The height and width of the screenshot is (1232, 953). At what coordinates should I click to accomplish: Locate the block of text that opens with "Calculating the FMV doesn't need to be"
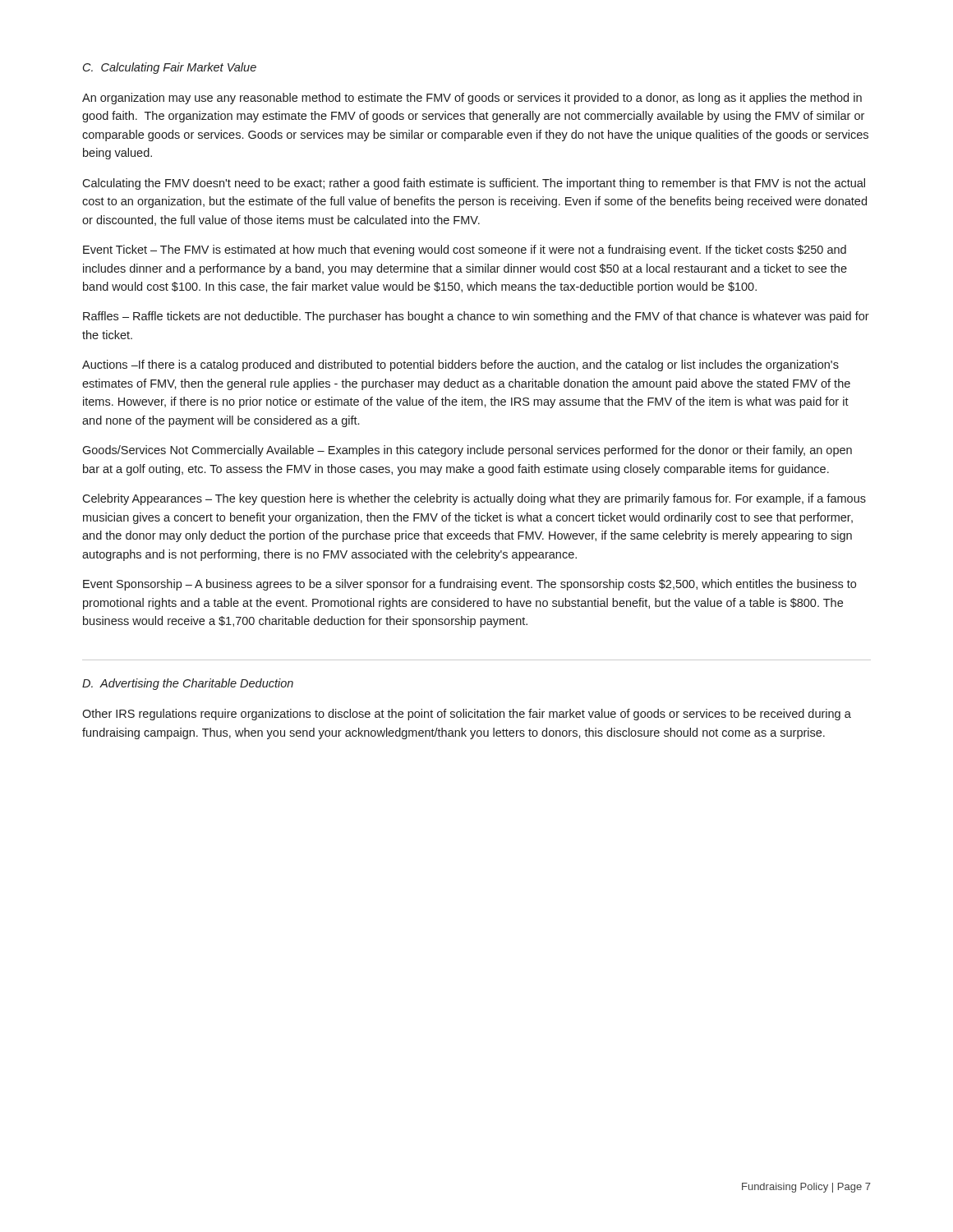click(x=475, y=201)
